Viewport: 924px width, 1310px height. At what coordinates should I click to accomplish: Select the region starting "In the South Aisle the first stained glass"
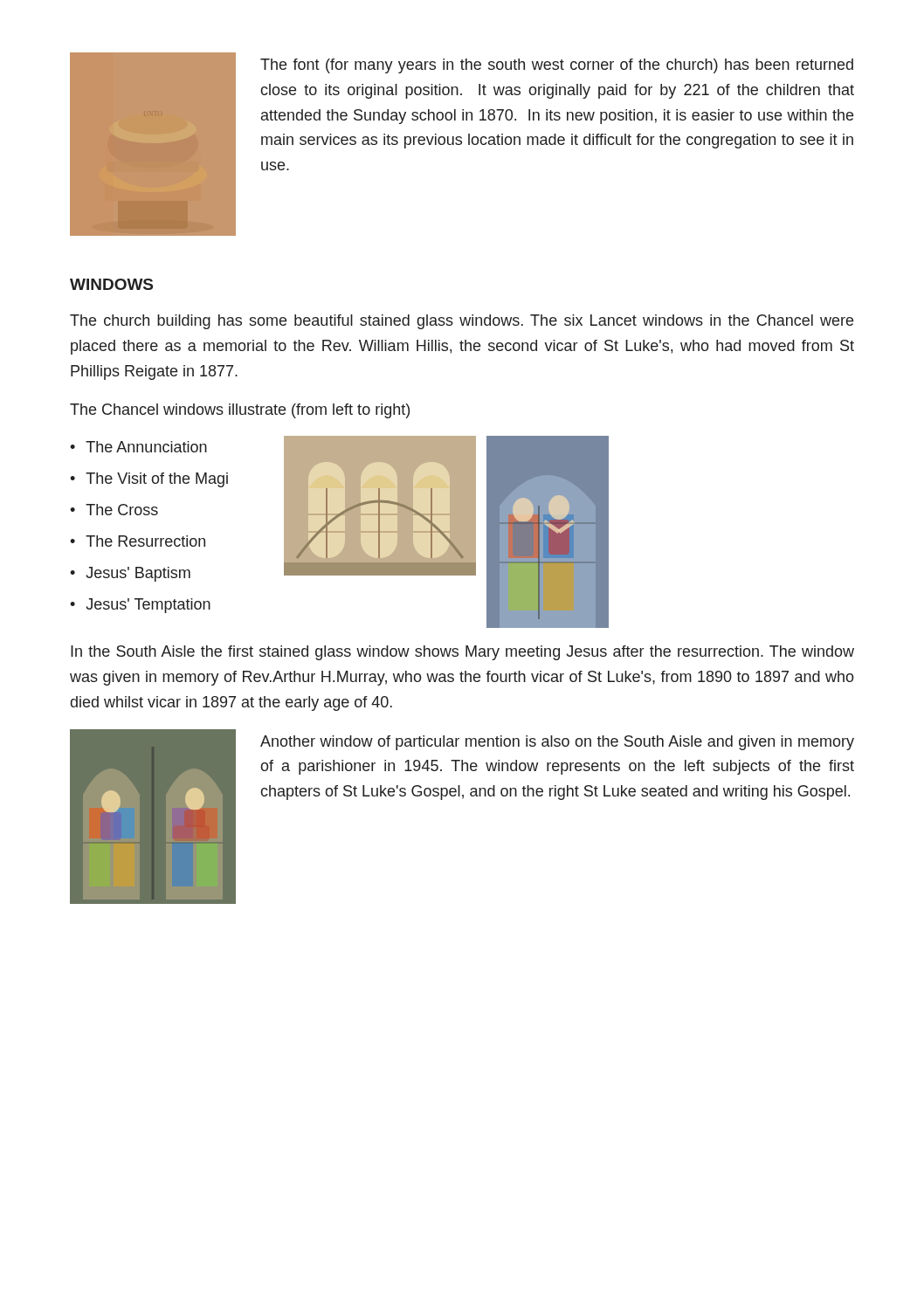[462, 677]
